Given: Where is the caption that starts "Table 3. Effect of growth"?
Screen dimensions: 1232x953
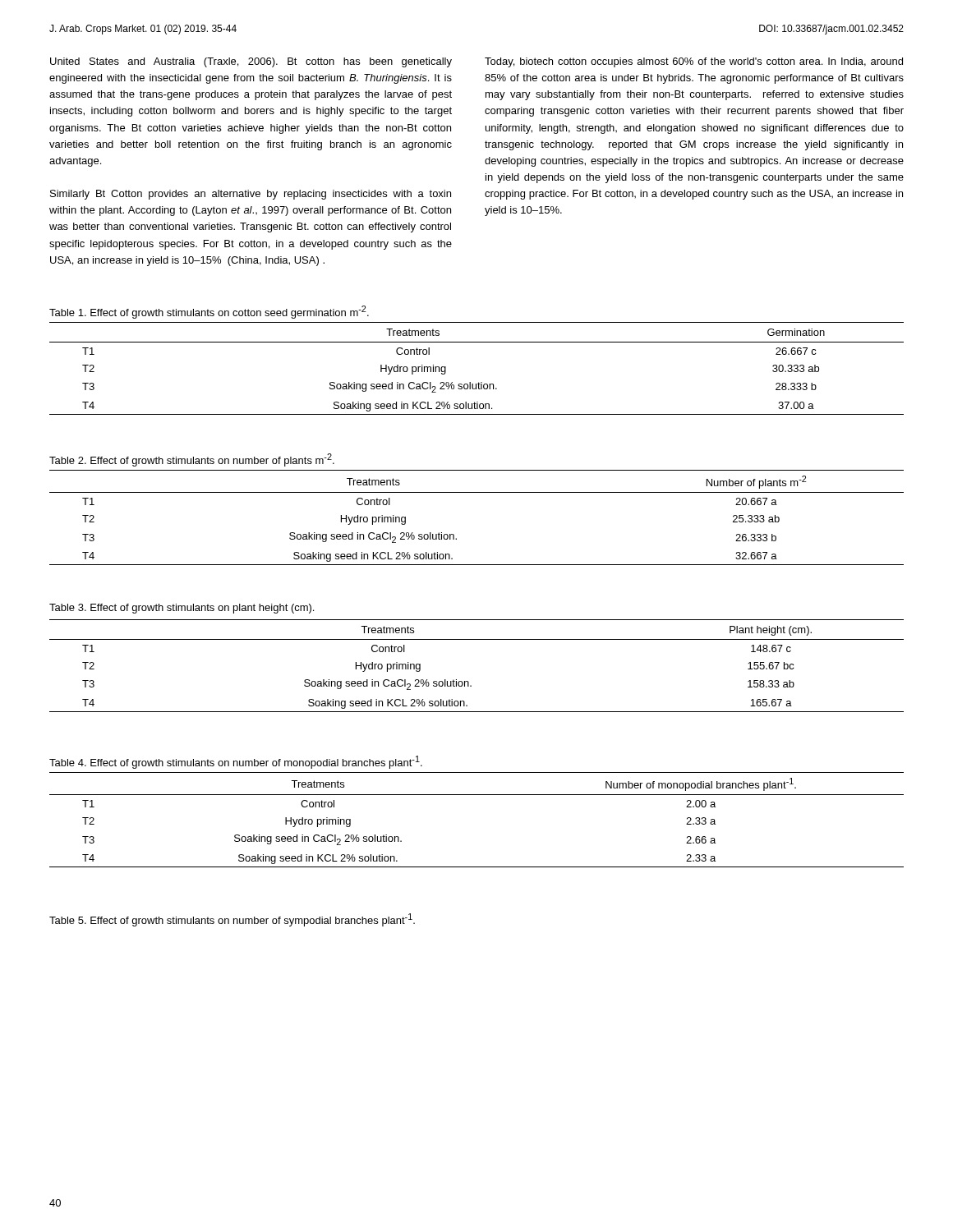Looking at the screenshot, I should click(182, 607).
